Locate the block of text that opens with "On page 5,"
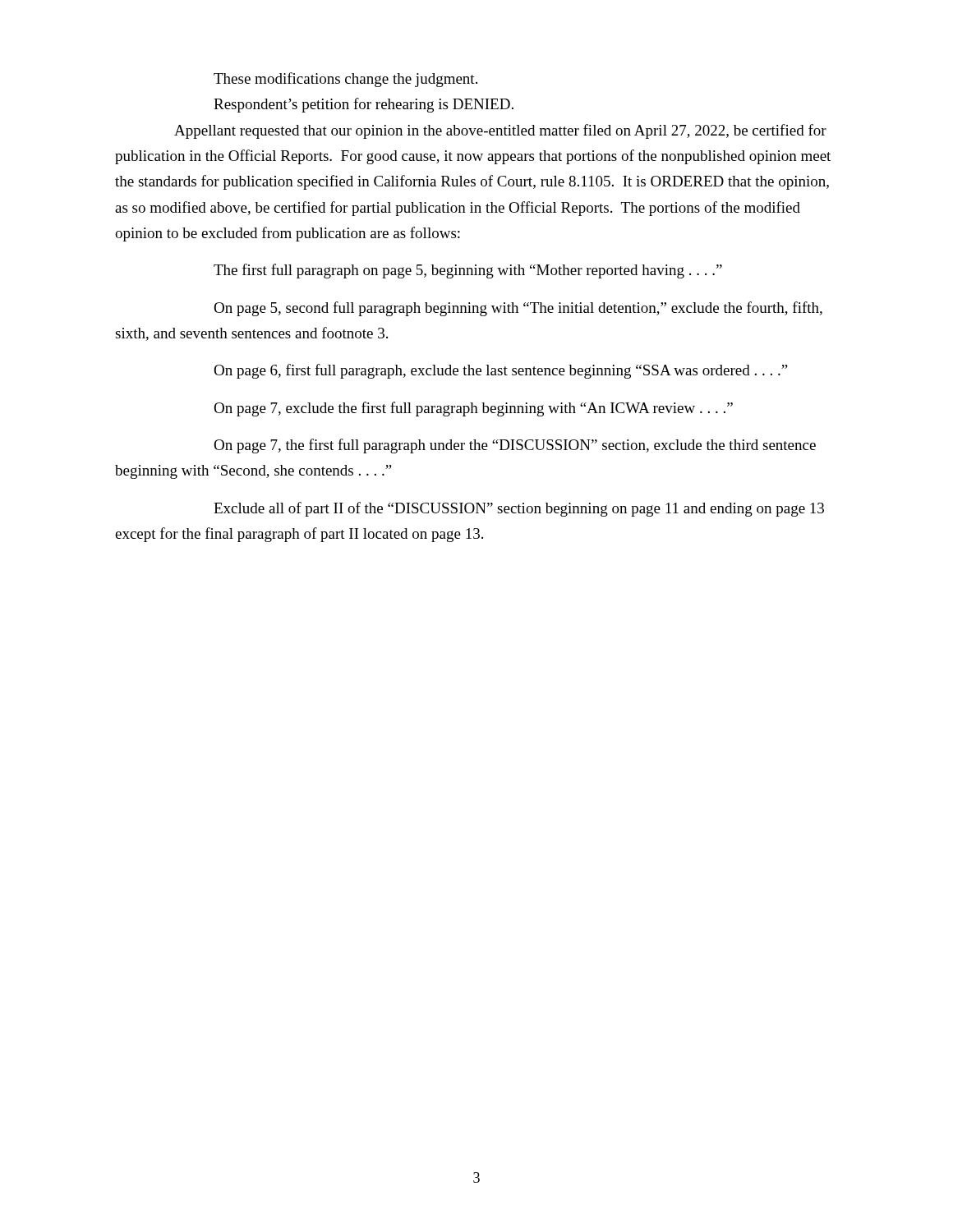953x1232 pixels. [x=469, y=320]
